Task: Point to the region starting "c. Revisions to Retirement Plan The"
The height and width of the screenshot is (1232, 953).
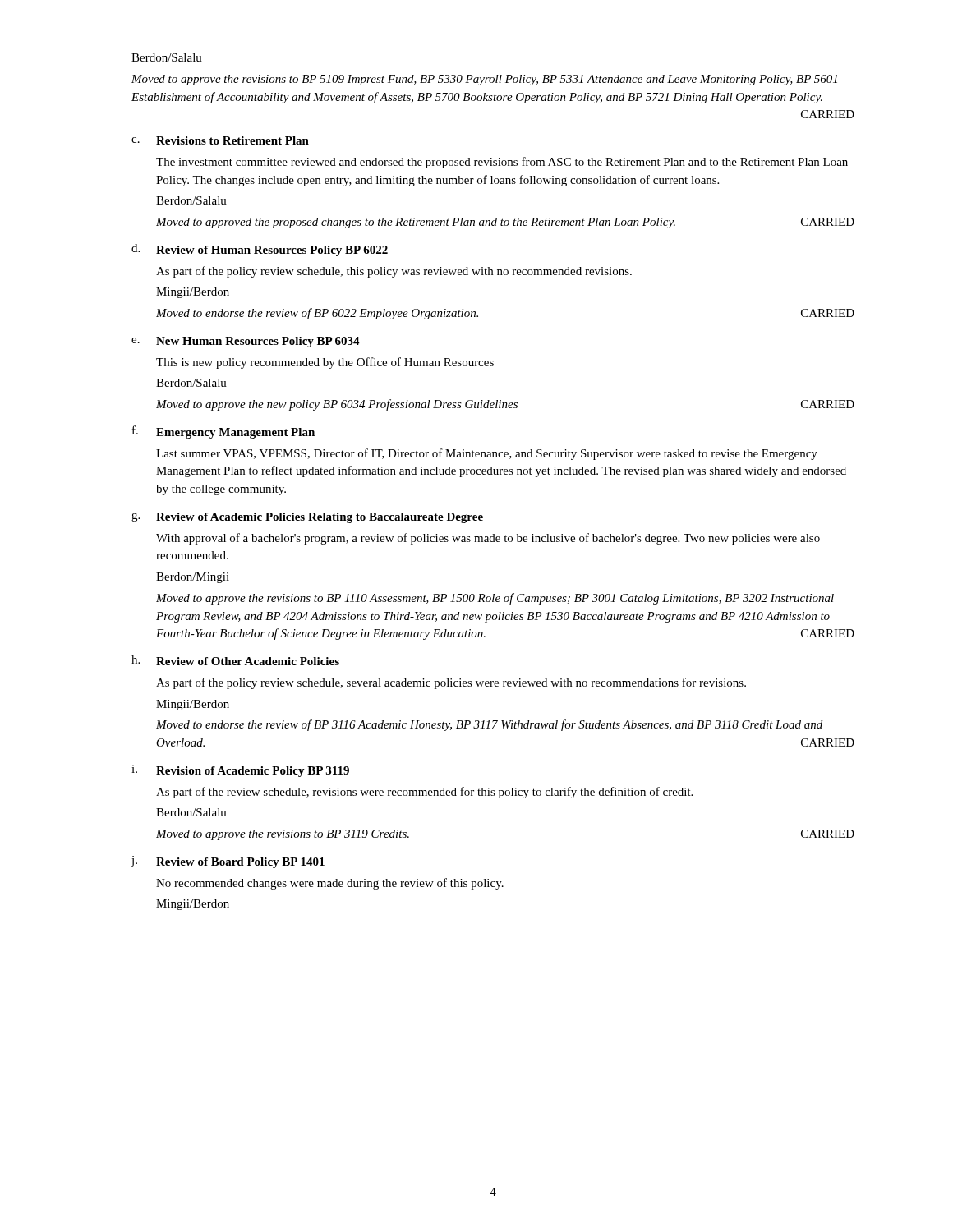Action: click(493, 183)
